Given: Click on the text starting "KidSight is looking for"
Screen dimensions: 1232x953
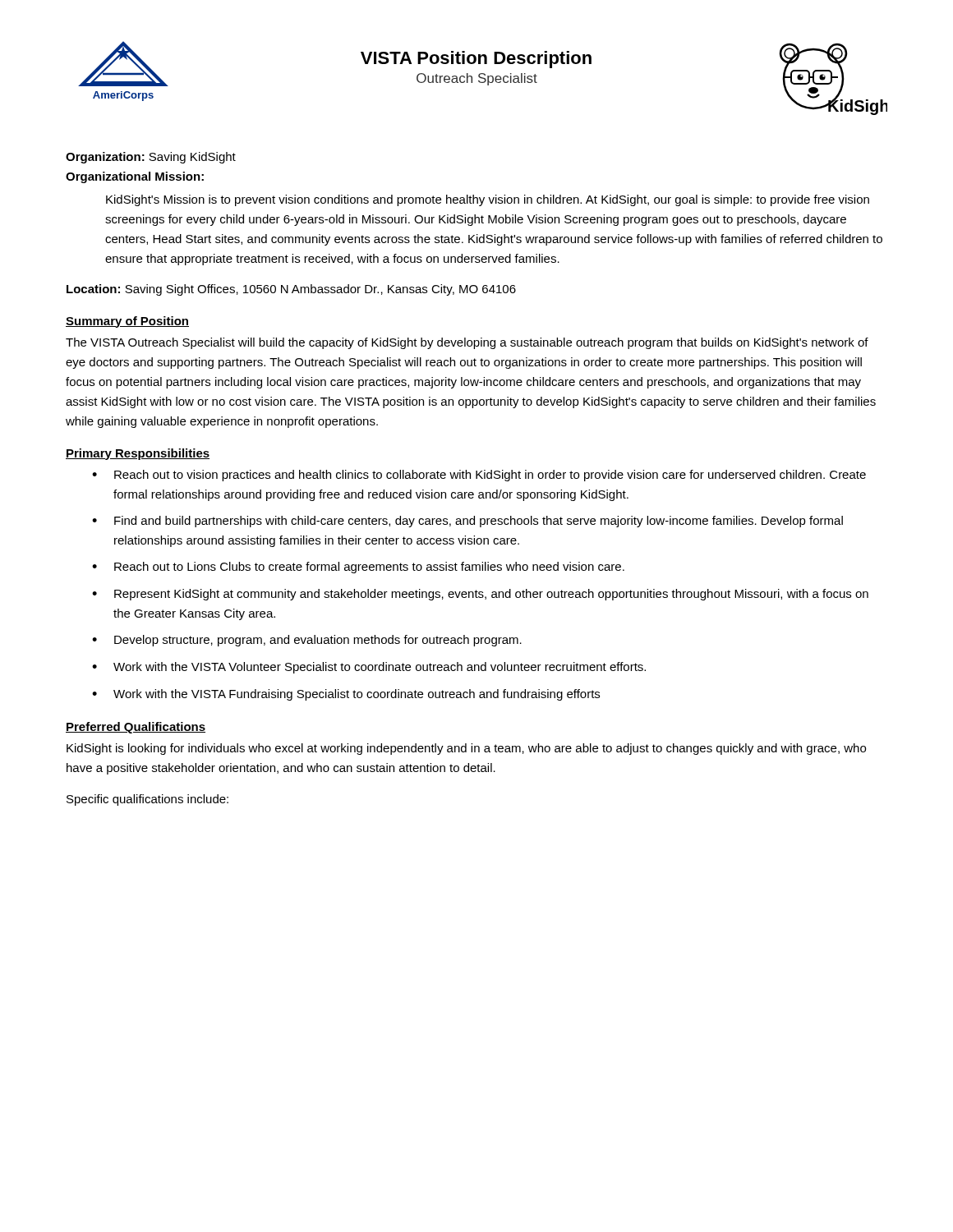Looking at the screenshot, I should tap(466, 758).
